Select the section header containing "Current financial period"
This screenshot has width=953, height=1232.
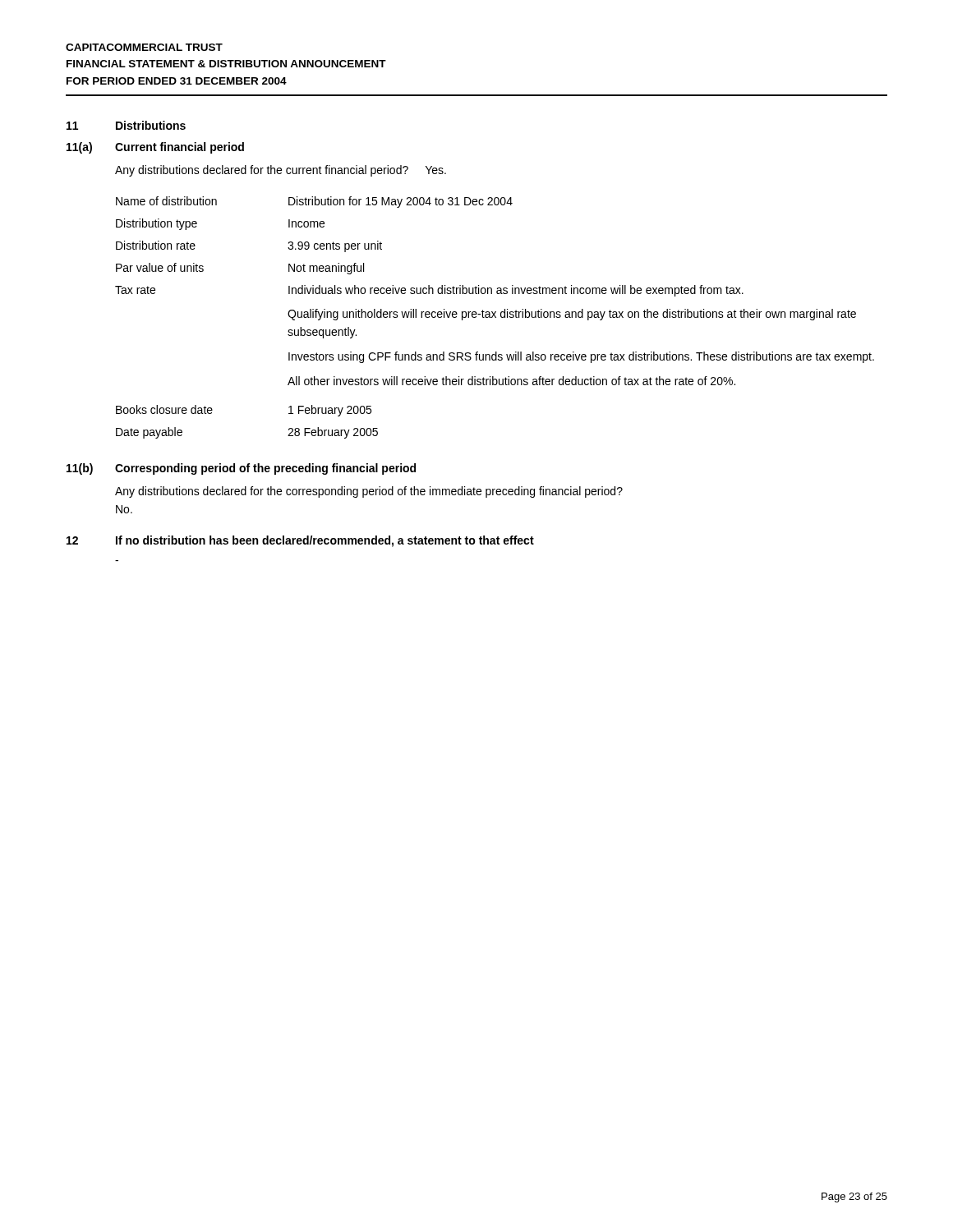180,147
